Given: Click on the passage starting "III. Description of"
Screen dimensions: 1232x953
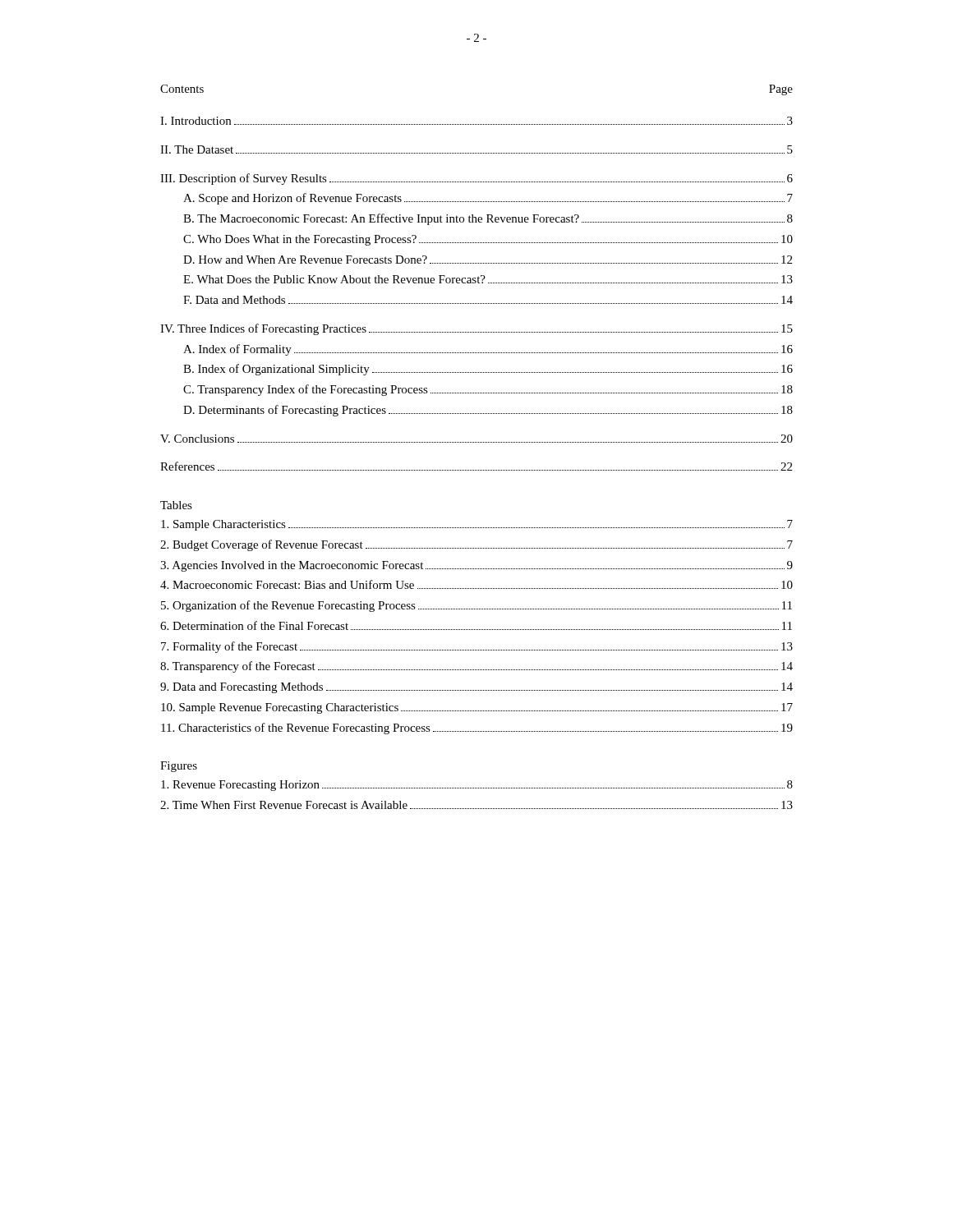Looking at the screenshot, I should point(476,178).
